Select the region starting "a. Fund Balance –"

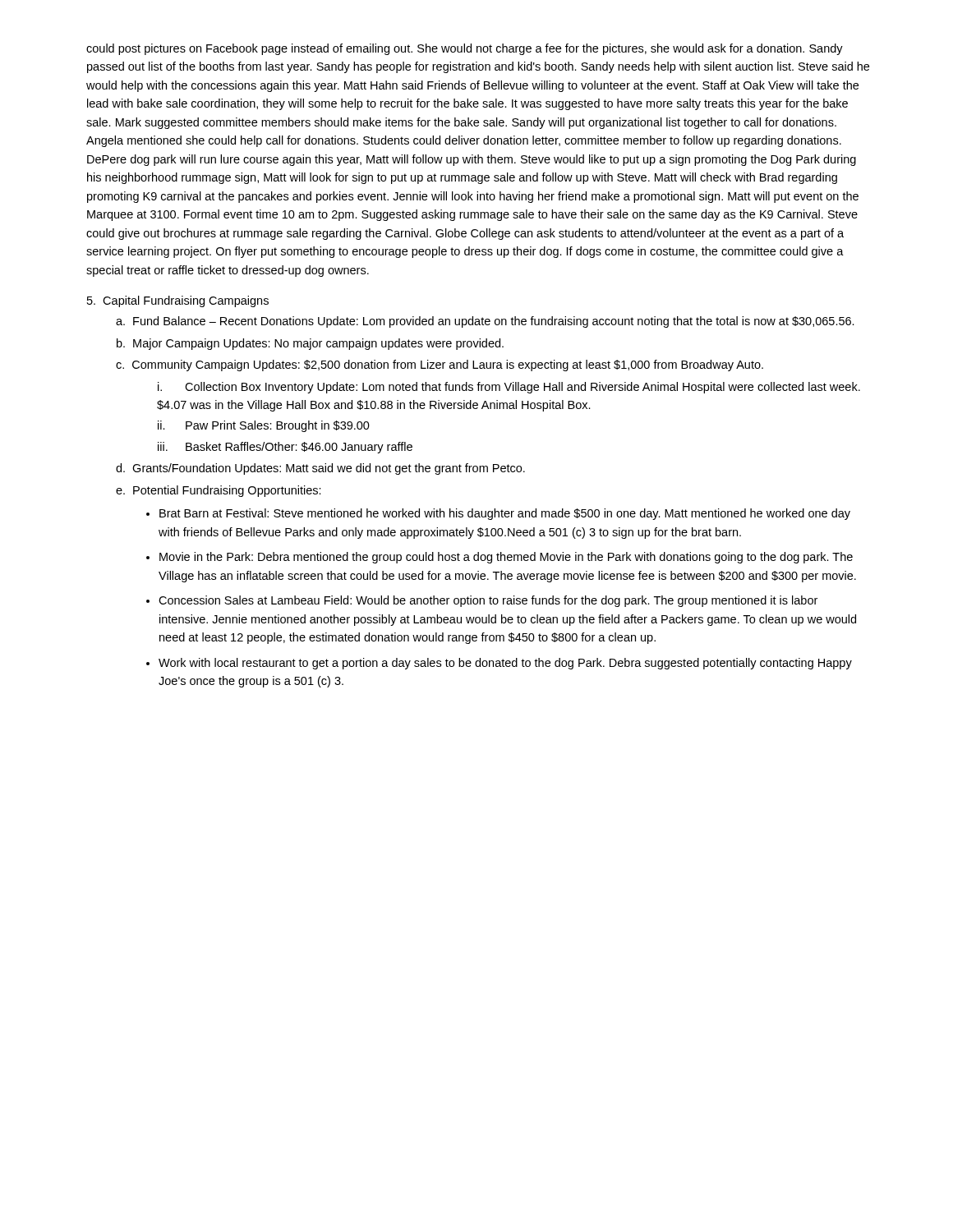tap(485, 321)
